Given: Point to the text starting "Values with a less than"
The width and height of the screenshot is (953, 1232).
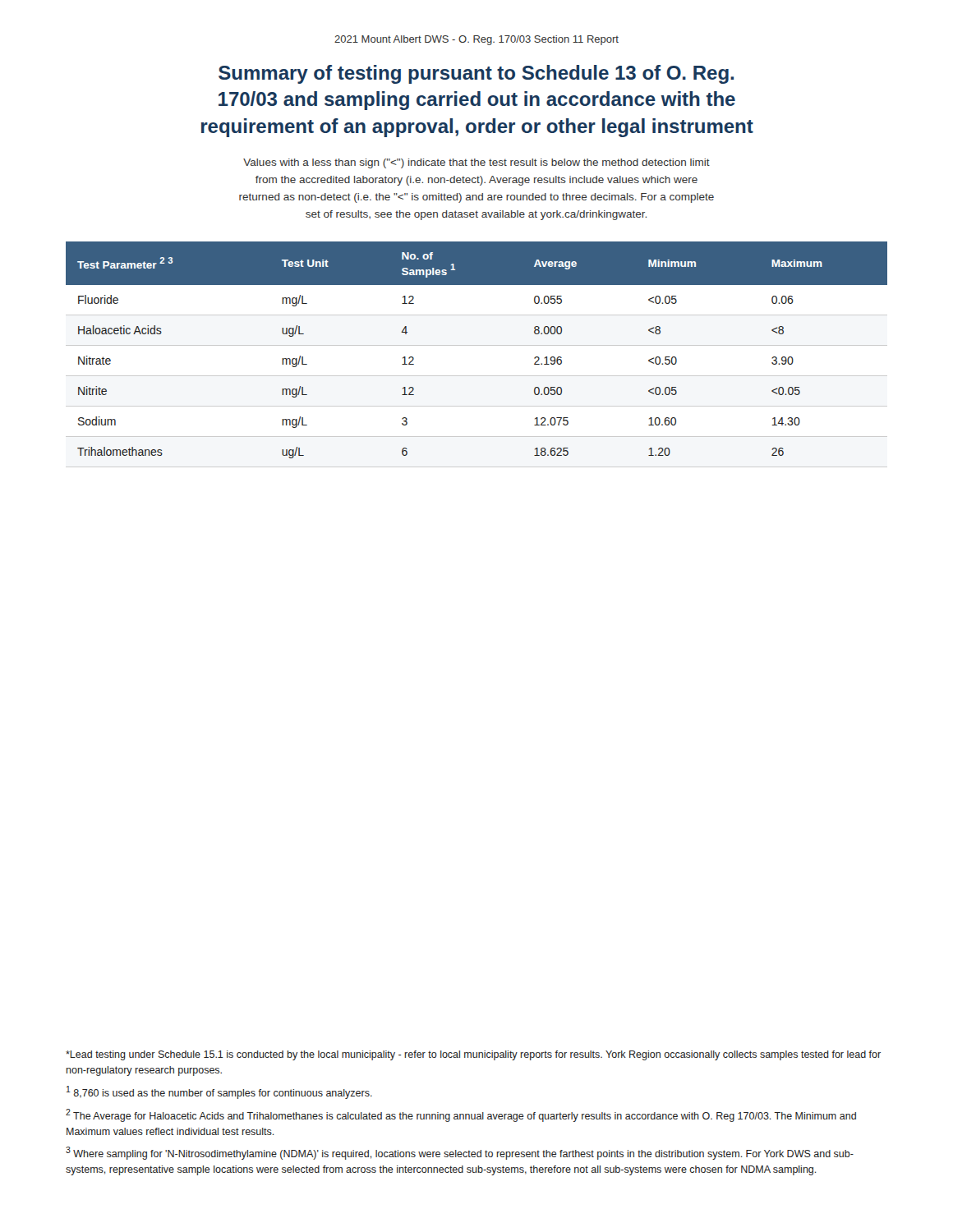Looking at the screenshot, I should (476, 188).
